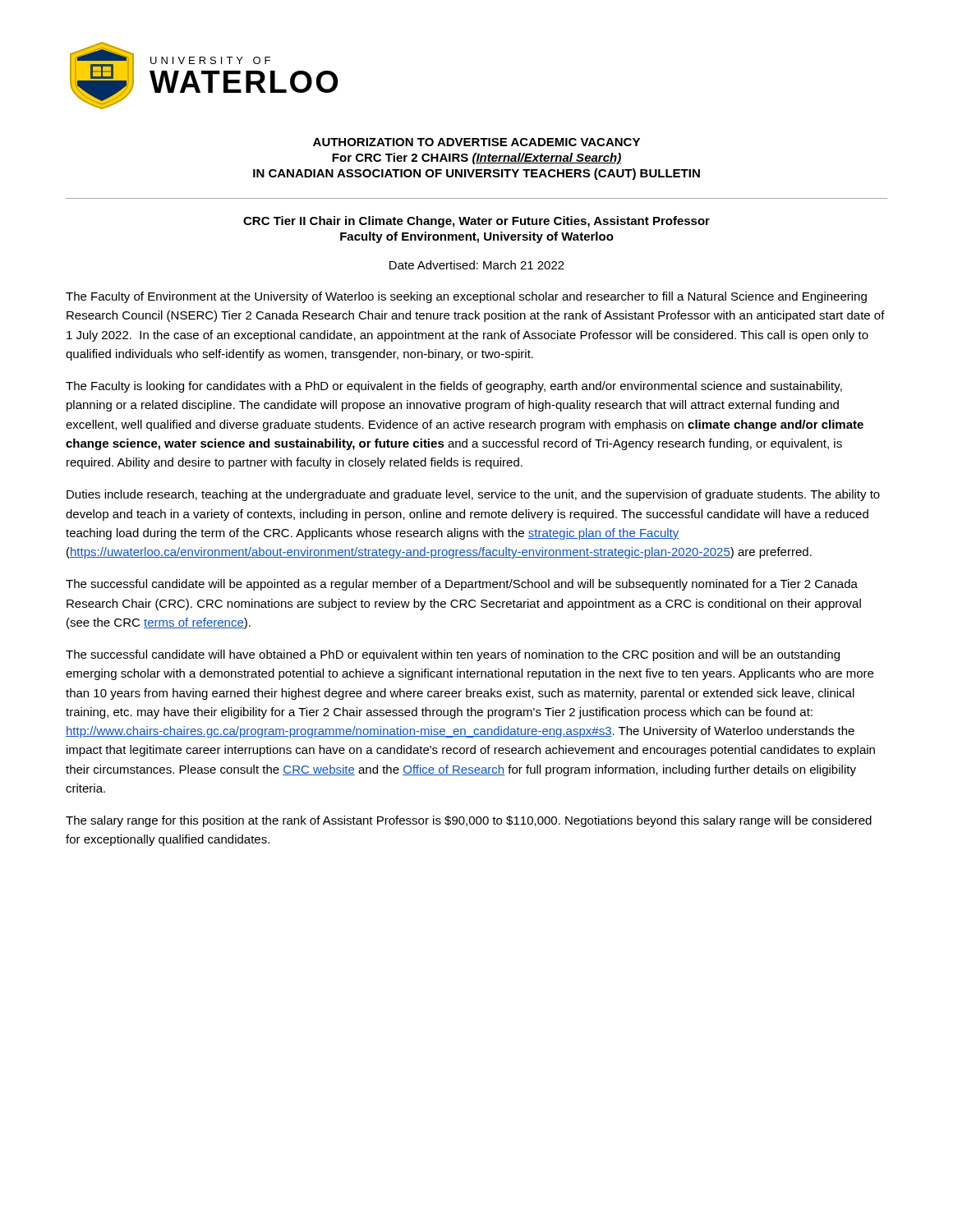Find the element starting "CRC Tier II Chair in Climate Change,"
The width and height of the screenshot is (953, 1232).
(x=476, y=228)
